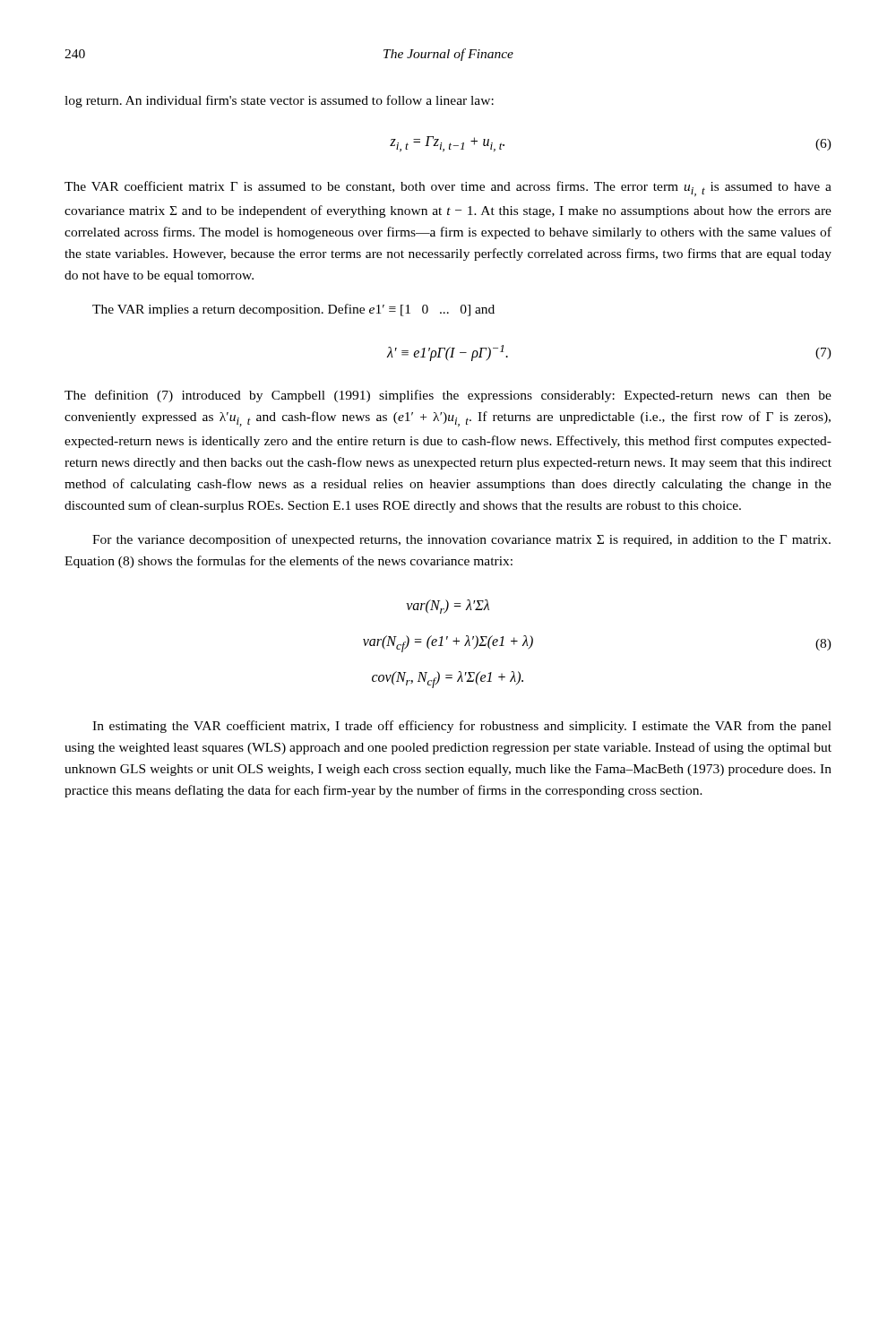Point to the formula beginning "zi, t = Γzi, t−1 +"

(450, 144)
